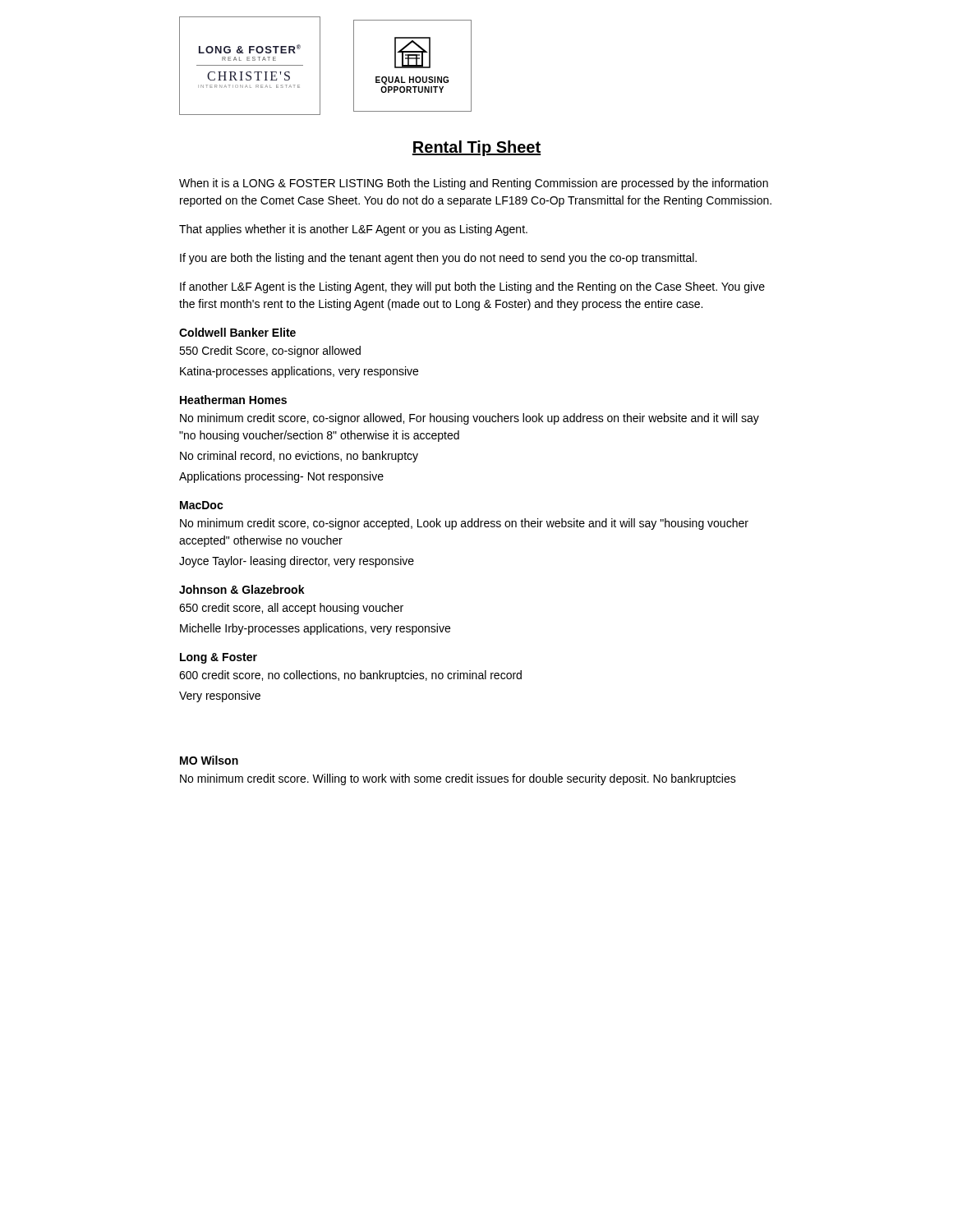953x1232 pixels.
Task: Find the block on this page that starts "Joyce Taylor- leasing"
Action: [x=297, y=561]
